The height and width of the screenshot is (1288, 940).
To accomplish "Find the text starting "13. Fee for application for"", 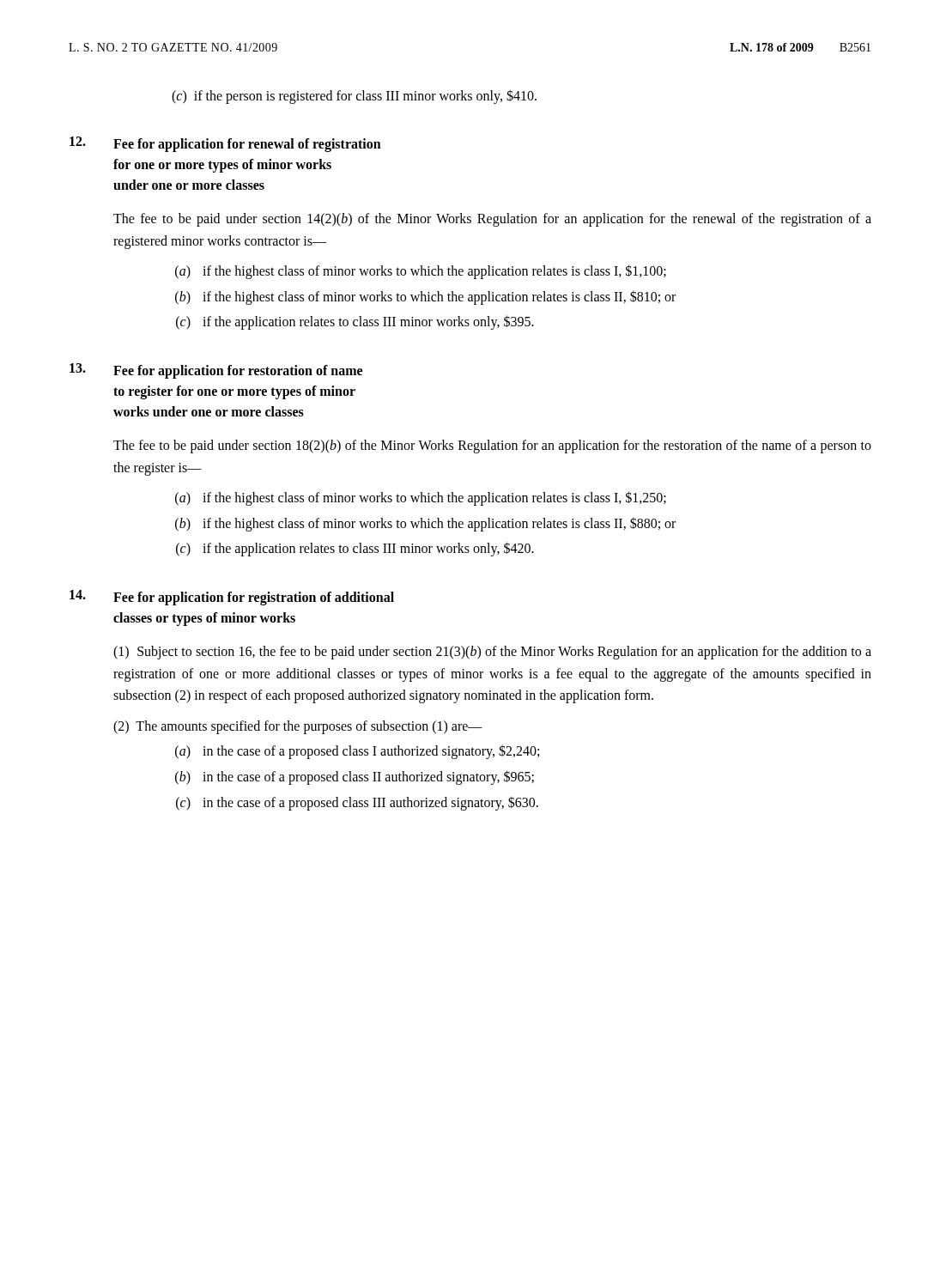I will pyautogui.click(x=216, y=392).
